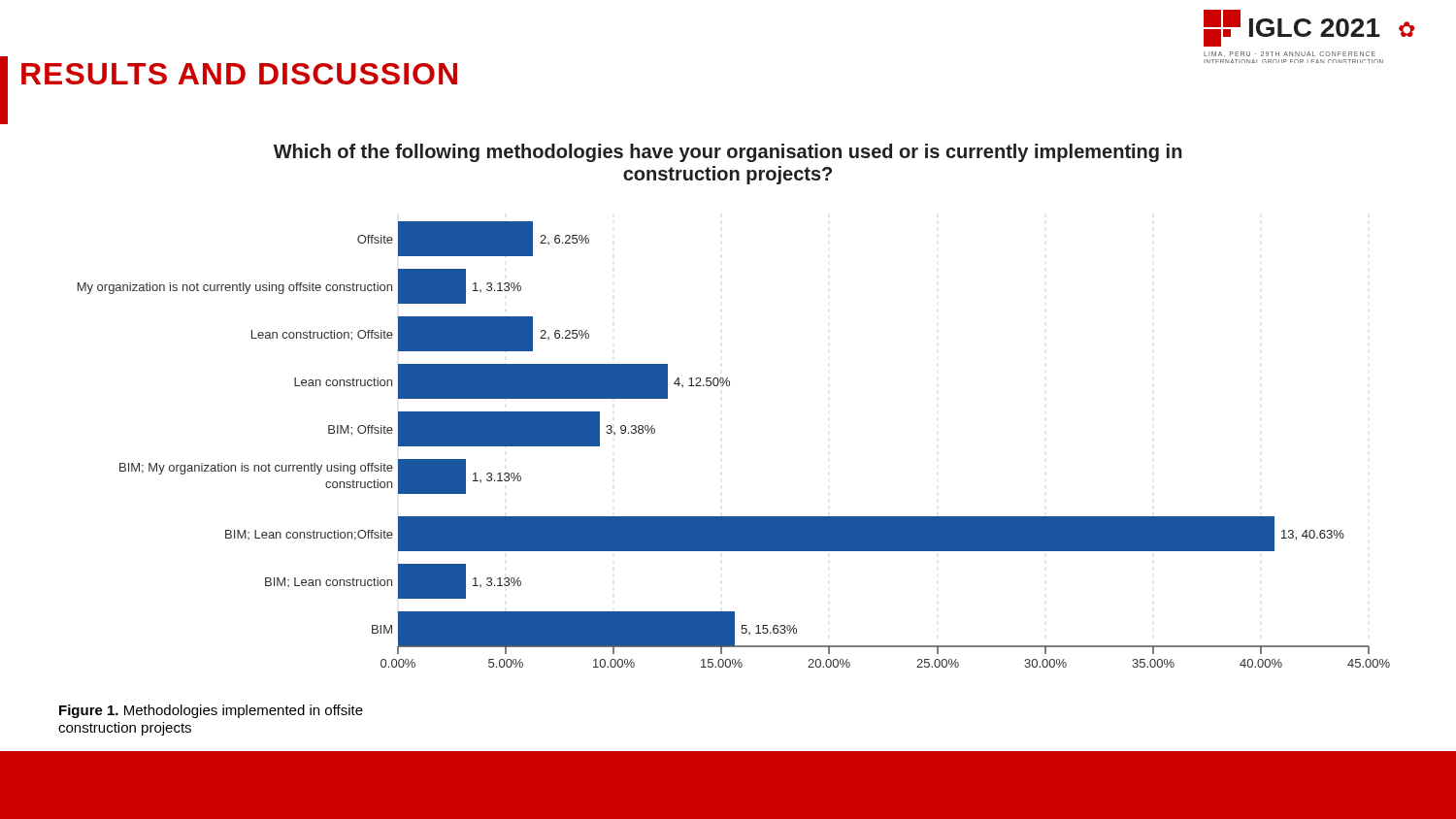Select the caption containing "Figure 1. Methodologies implemented in"
Viewport: 1456px width, 819px height.
click(x=211, y=719)
